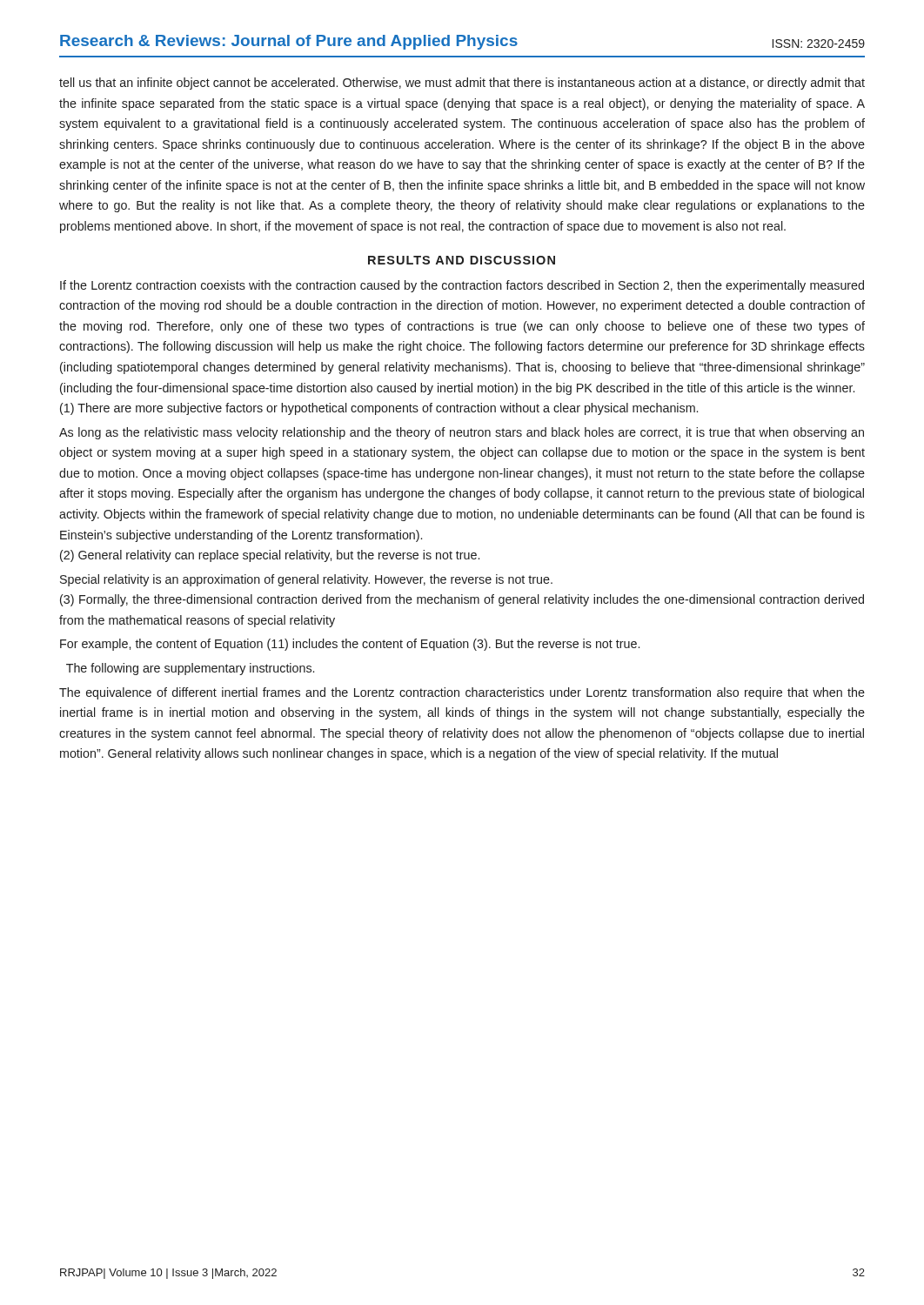Locate the list item containing "(3) Formally, the"
The image size is (924, 1305).
click(x=462, y=610)
